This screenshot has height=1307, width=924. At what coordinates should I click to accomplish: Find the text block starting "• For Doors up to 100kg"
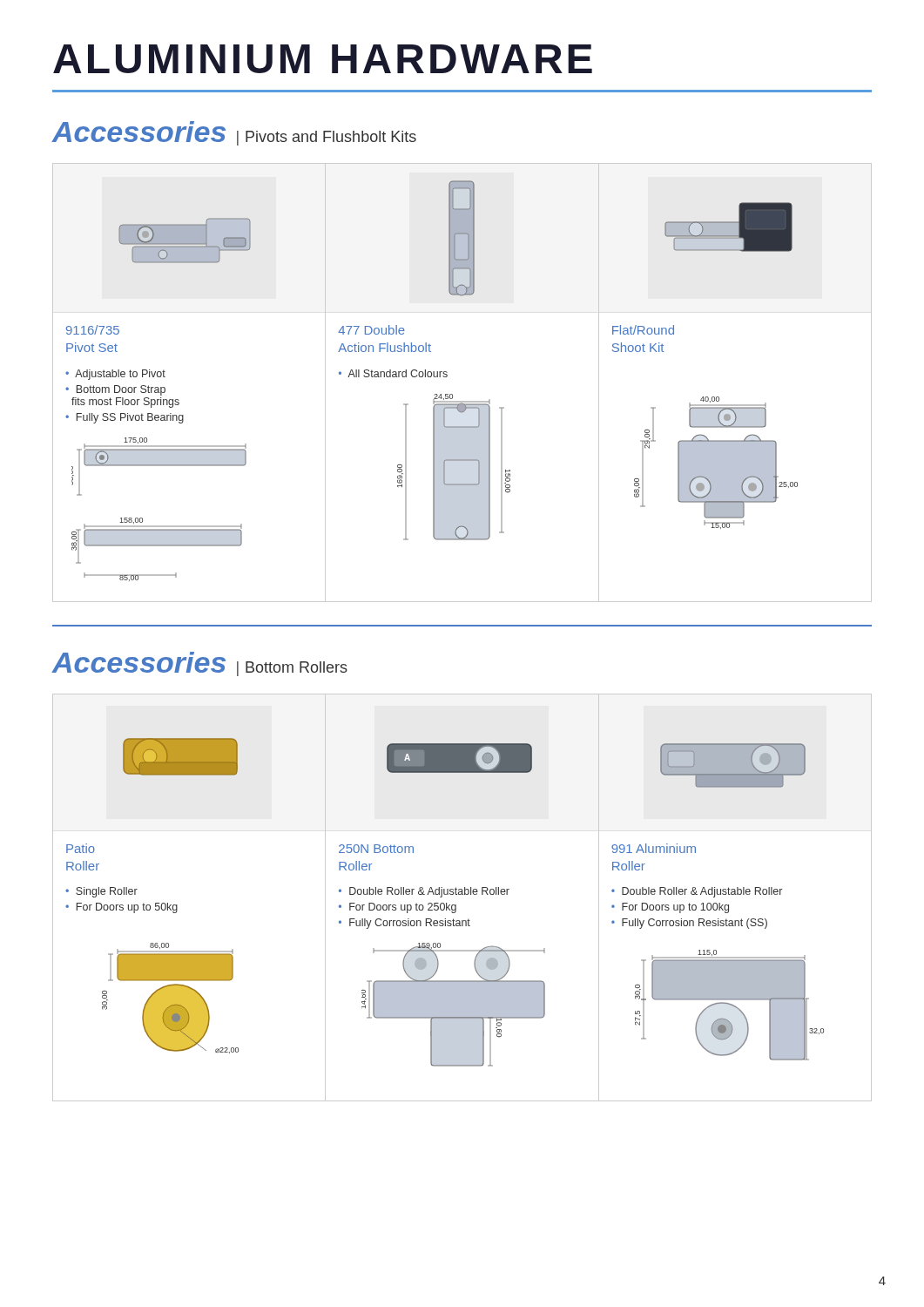pyautogui.click(x=670, y=907)
